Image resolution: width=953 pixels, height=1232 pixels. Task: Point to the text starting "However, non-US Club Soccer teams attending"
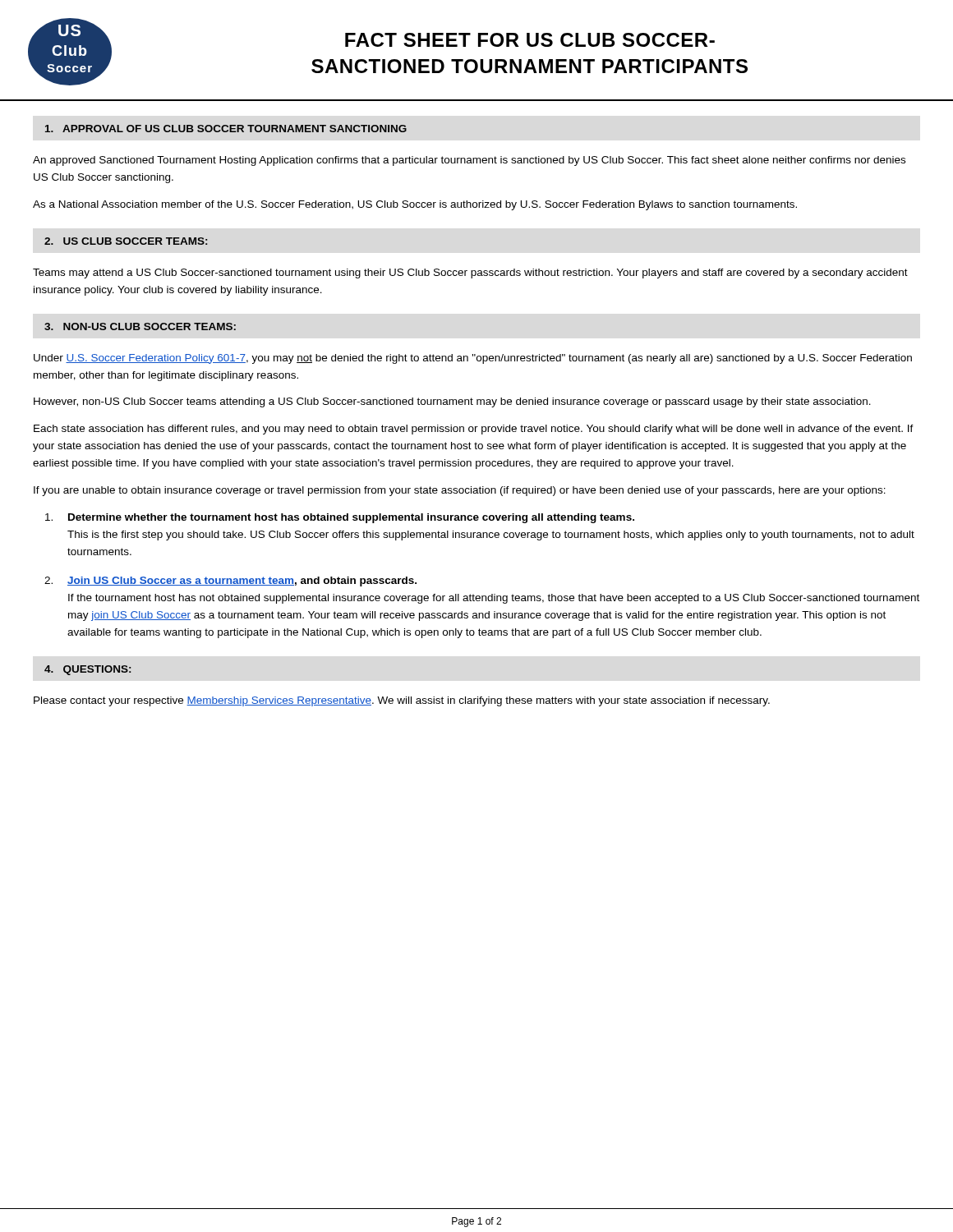(452, 402)
